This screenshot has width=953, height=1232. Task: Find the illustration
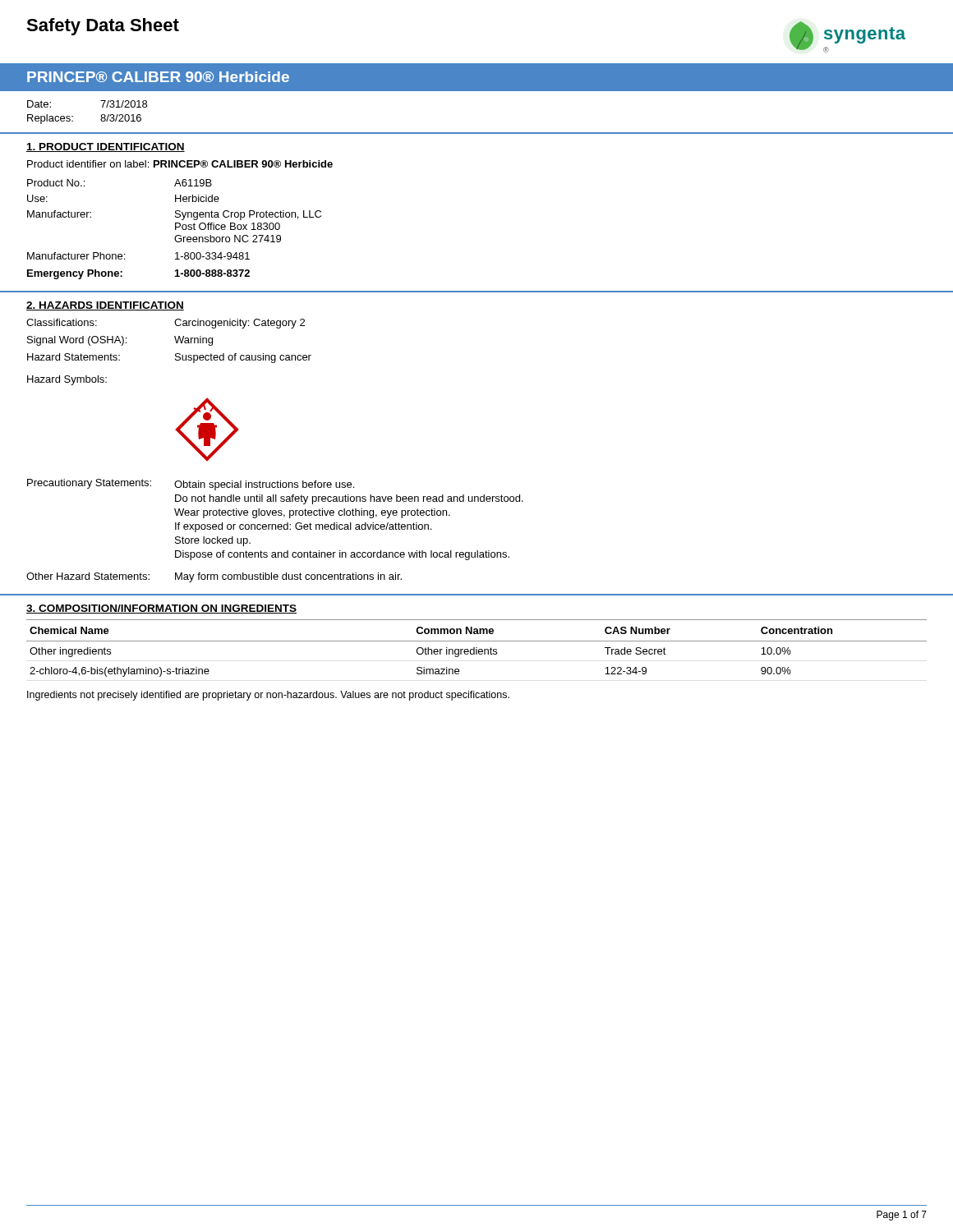coord(550,431)
